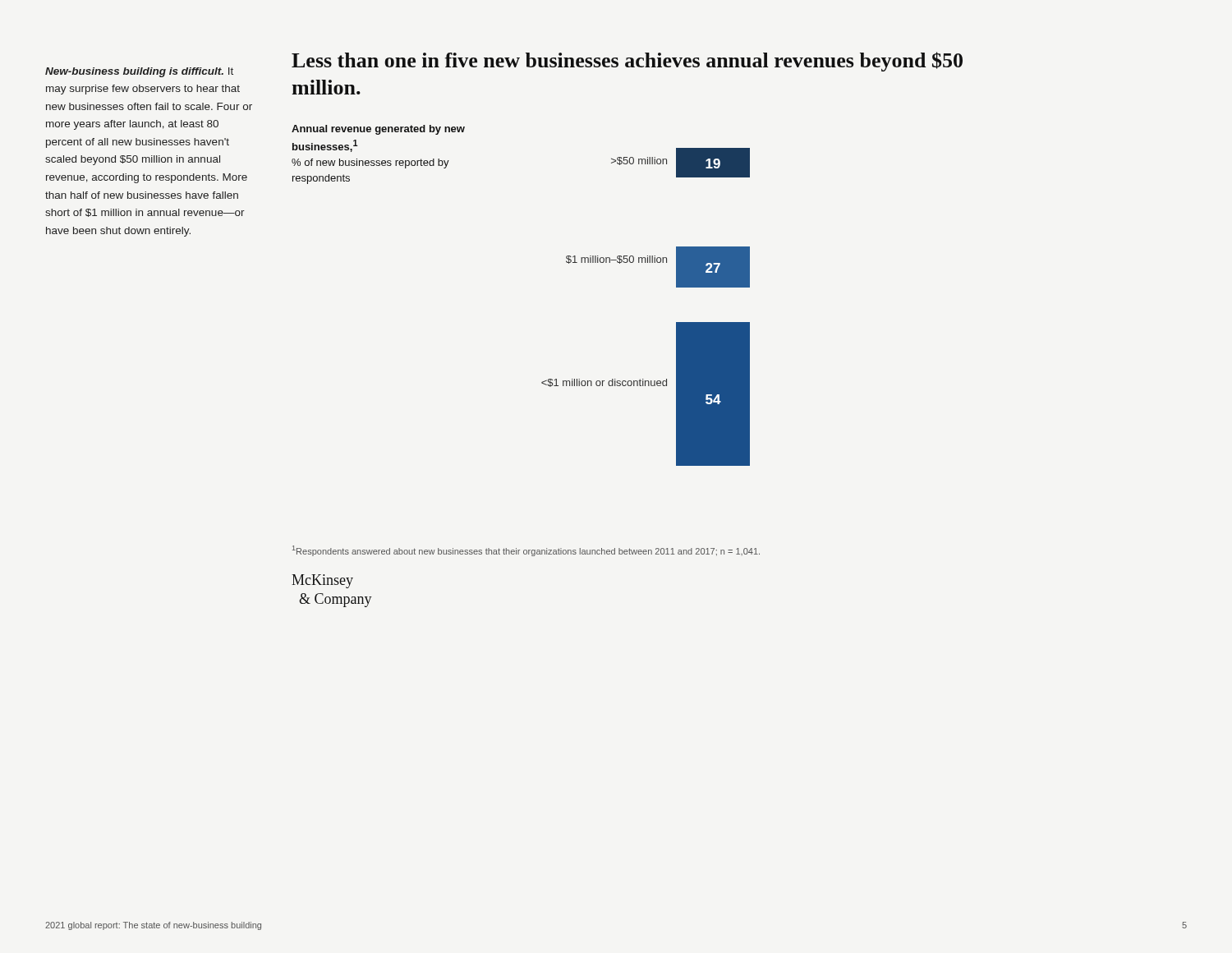Point to the passage starting "Annual revenue generated by"
The height and width of the screenshot is (953, 1232).
click(386, 154)
